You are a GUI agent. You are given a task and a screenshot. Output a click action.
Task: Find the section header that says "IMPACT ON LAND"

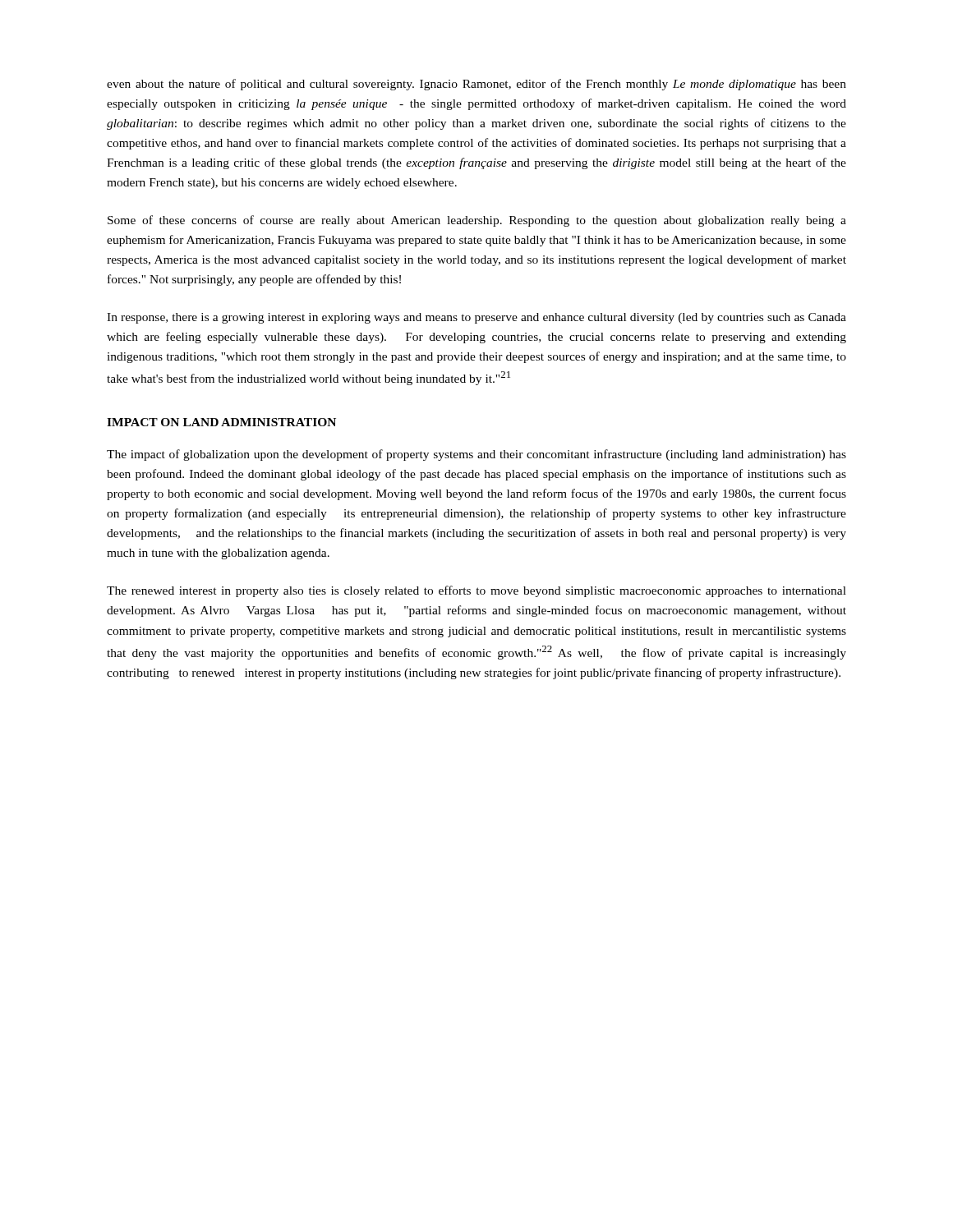point(222,422)
